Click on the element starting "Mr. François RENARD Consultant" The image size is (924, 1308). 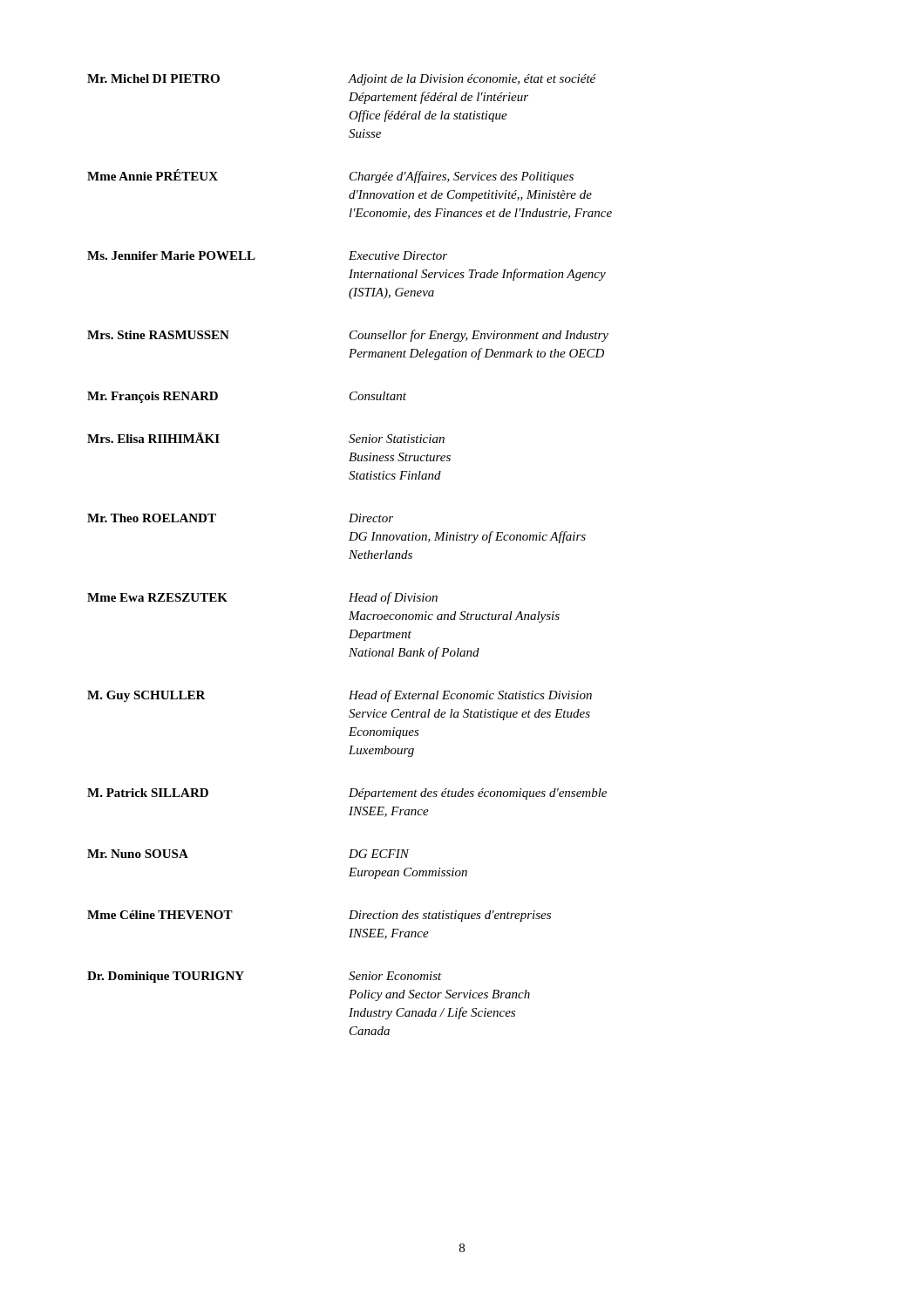[x=156, y=397]
